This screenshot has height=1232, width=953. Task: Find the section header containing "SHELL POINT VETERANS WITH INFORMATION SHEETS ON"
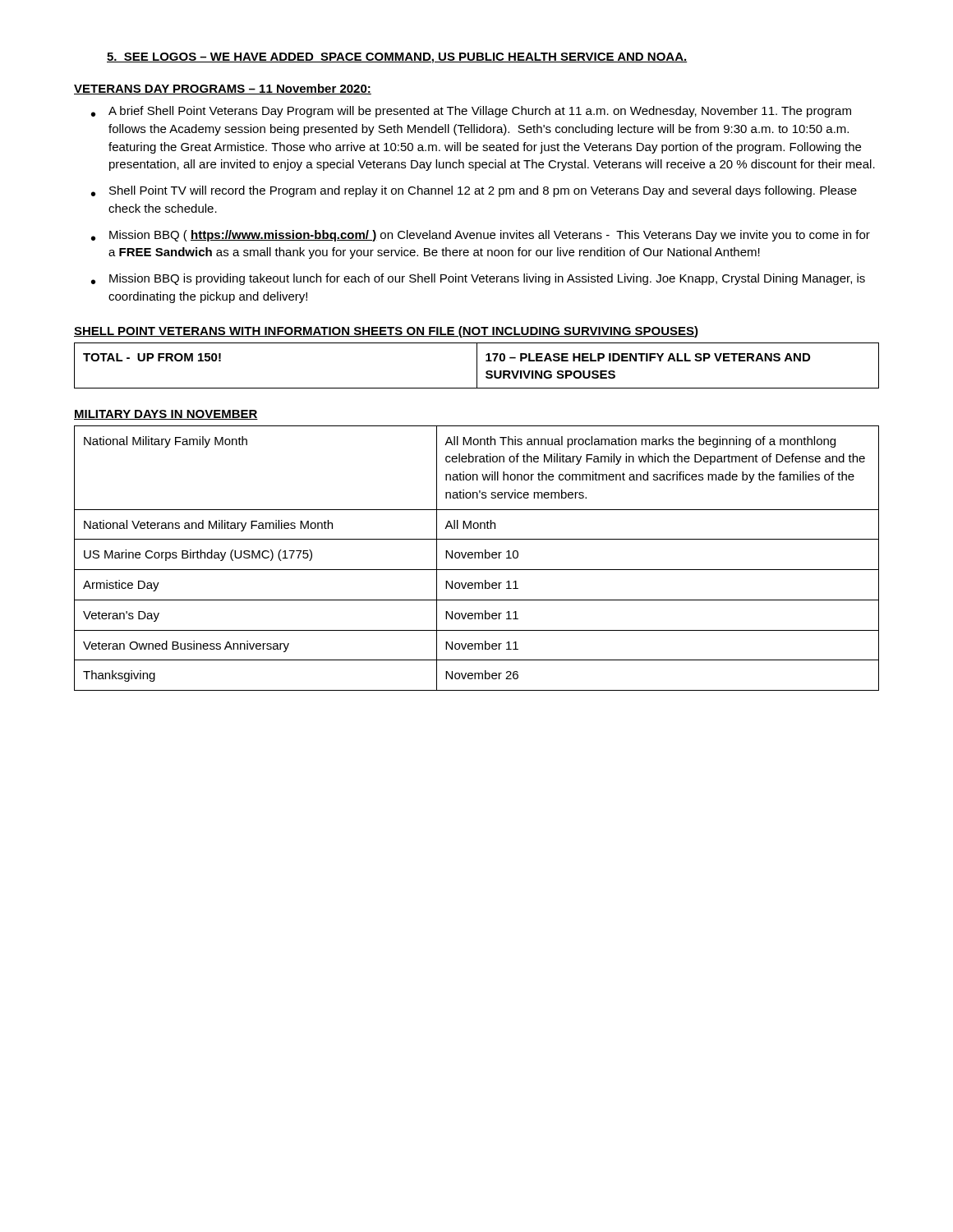(x=386, y=330)
